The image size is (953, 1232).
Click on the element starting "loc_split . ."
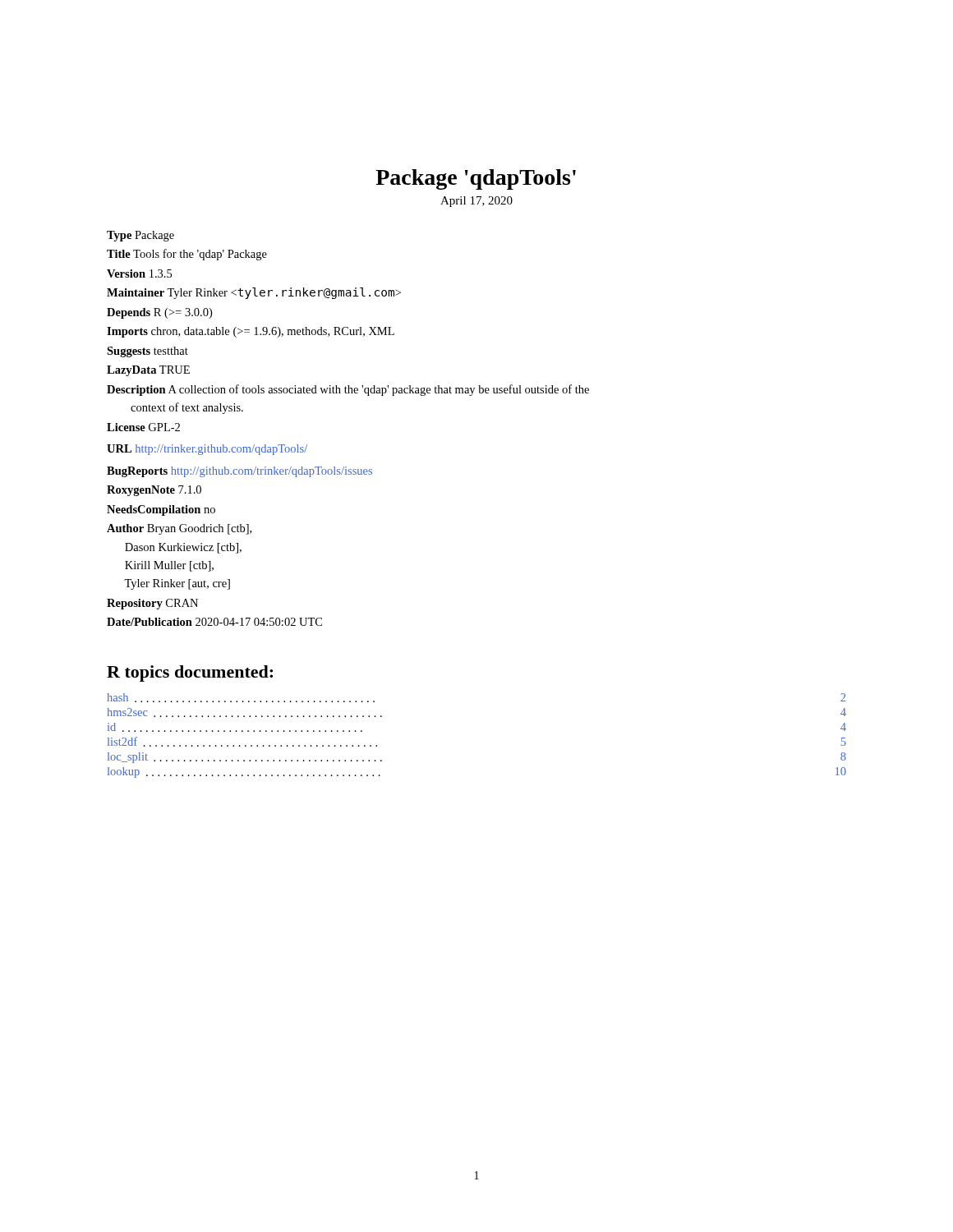[x=128, y=757]
